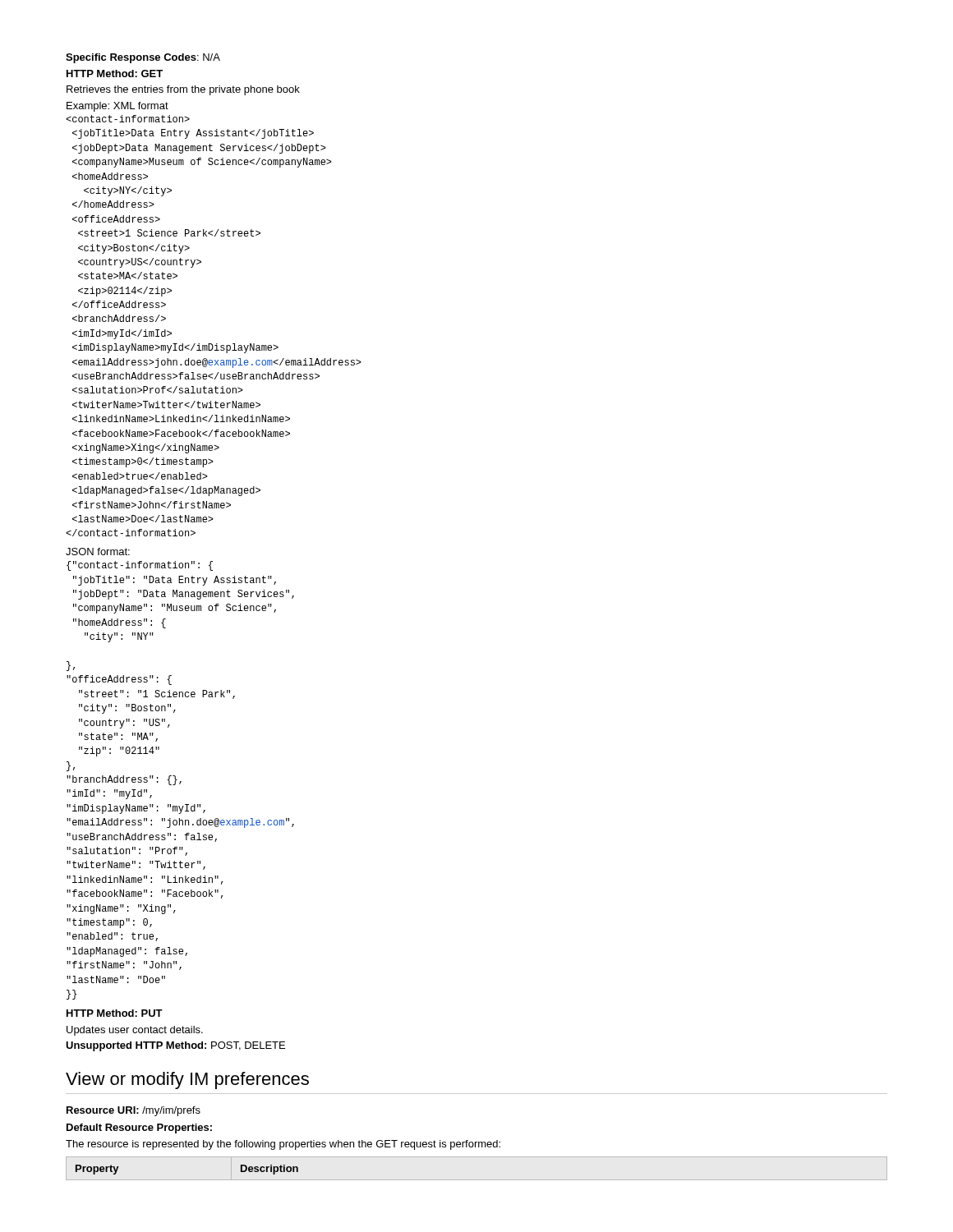This screenshot has height=1232, width=953.
Task: Select the table that reads "Description"
Action: (476, 1169)
